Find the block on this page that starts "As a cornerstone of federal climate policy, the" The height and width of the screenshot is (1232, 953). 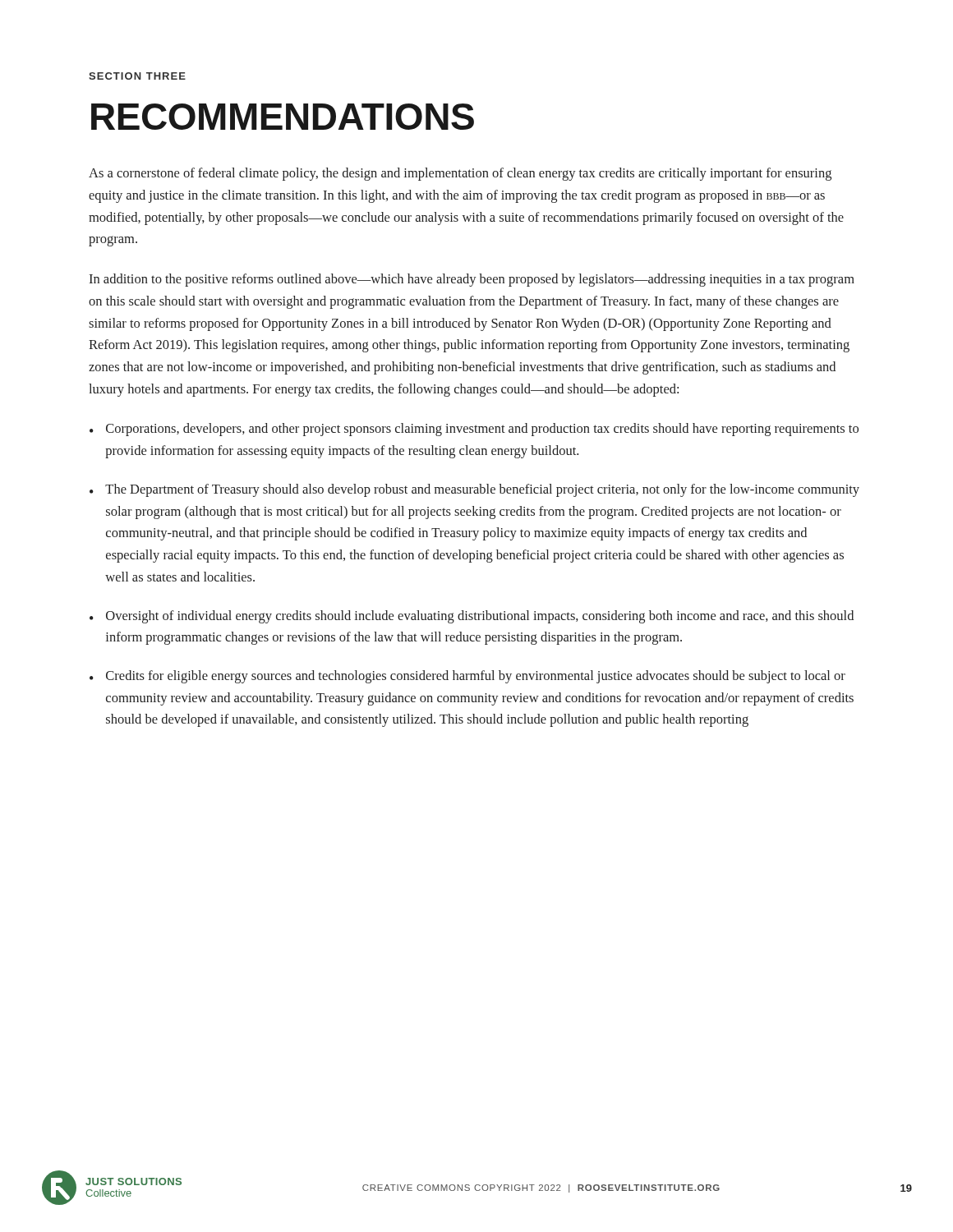pos(476,207)
